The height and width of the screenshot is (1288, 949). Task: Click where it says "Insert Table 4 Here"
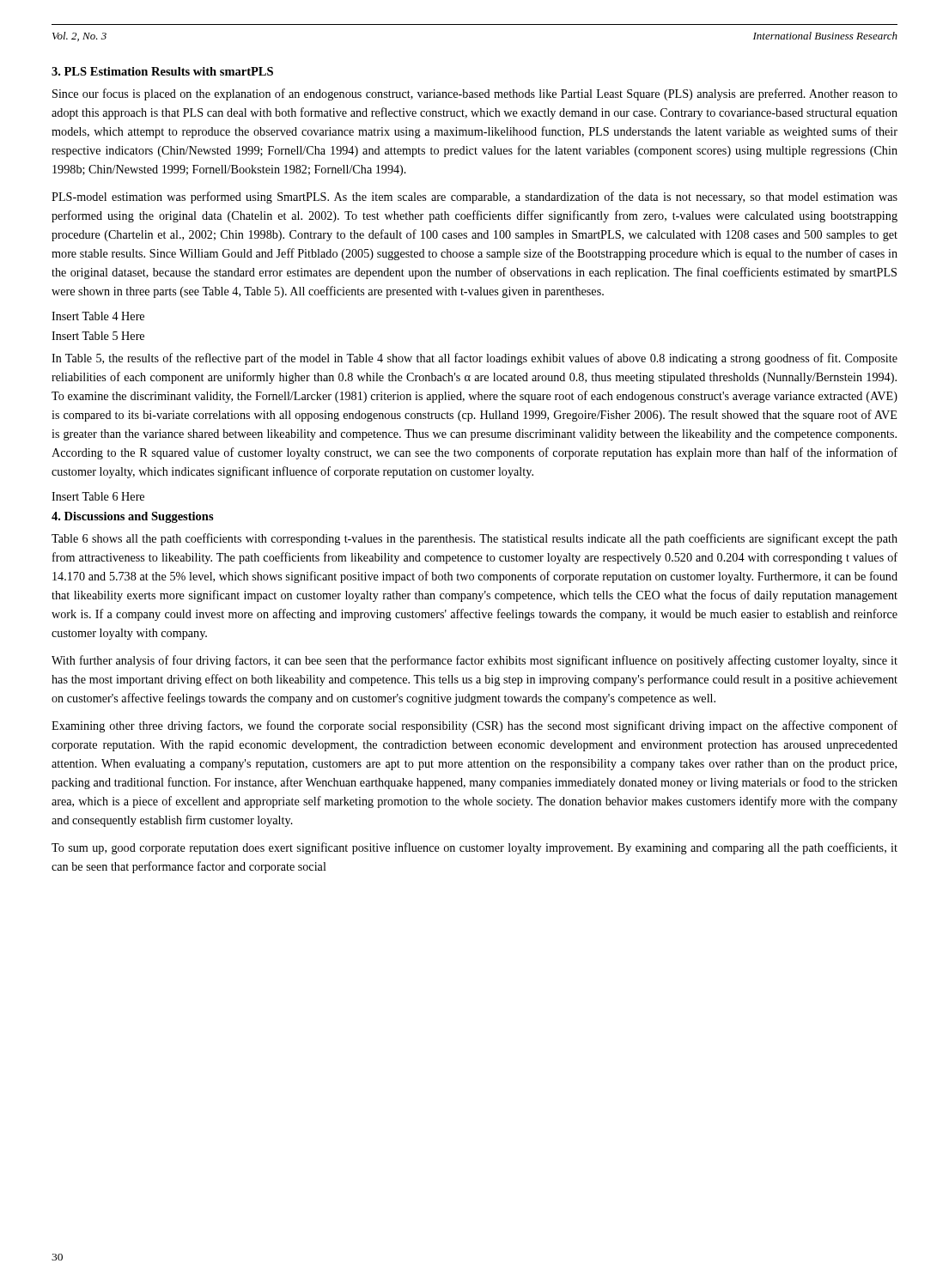click(x=98, y=316)
